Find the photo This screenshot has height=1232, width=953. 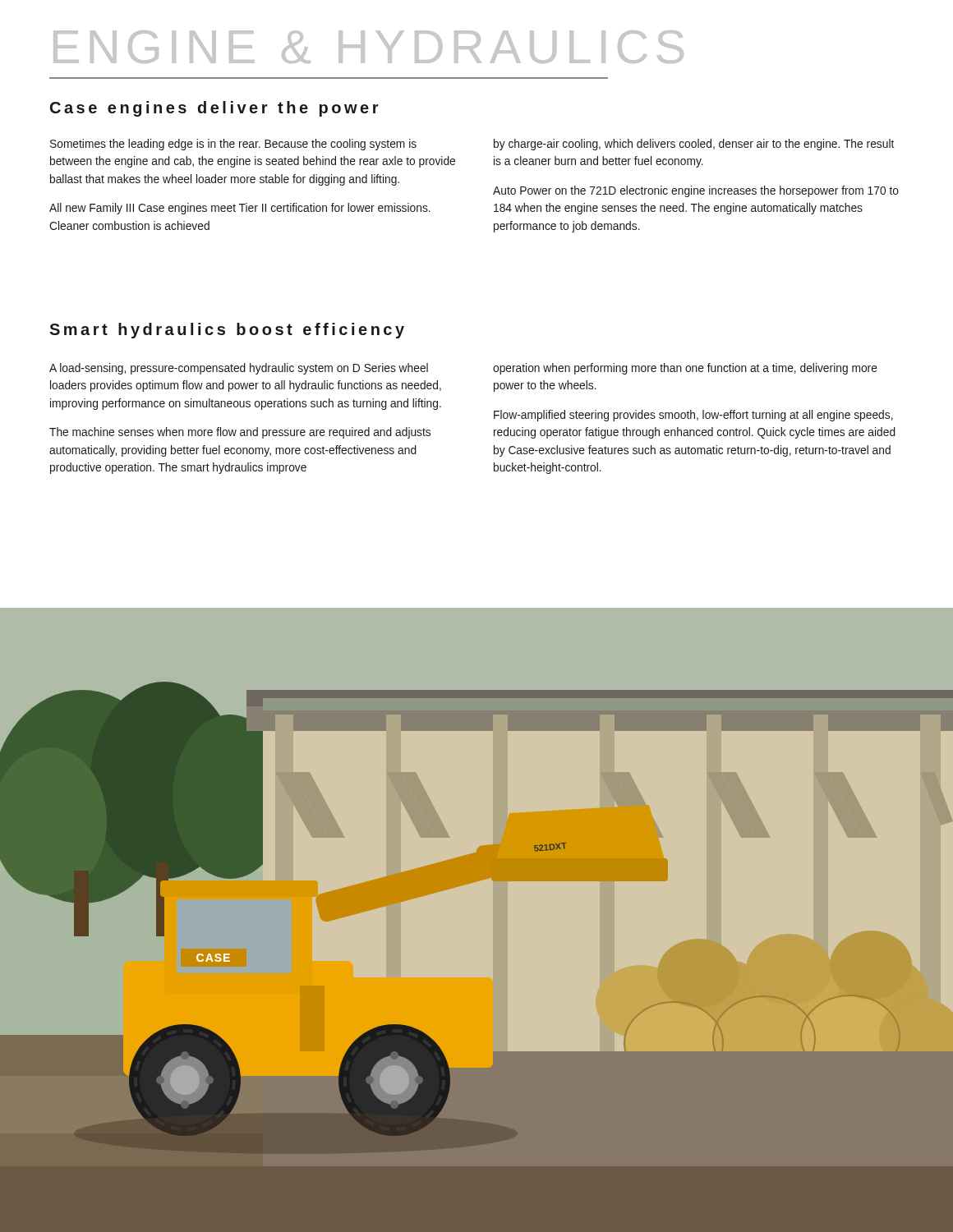coord(476,920)
